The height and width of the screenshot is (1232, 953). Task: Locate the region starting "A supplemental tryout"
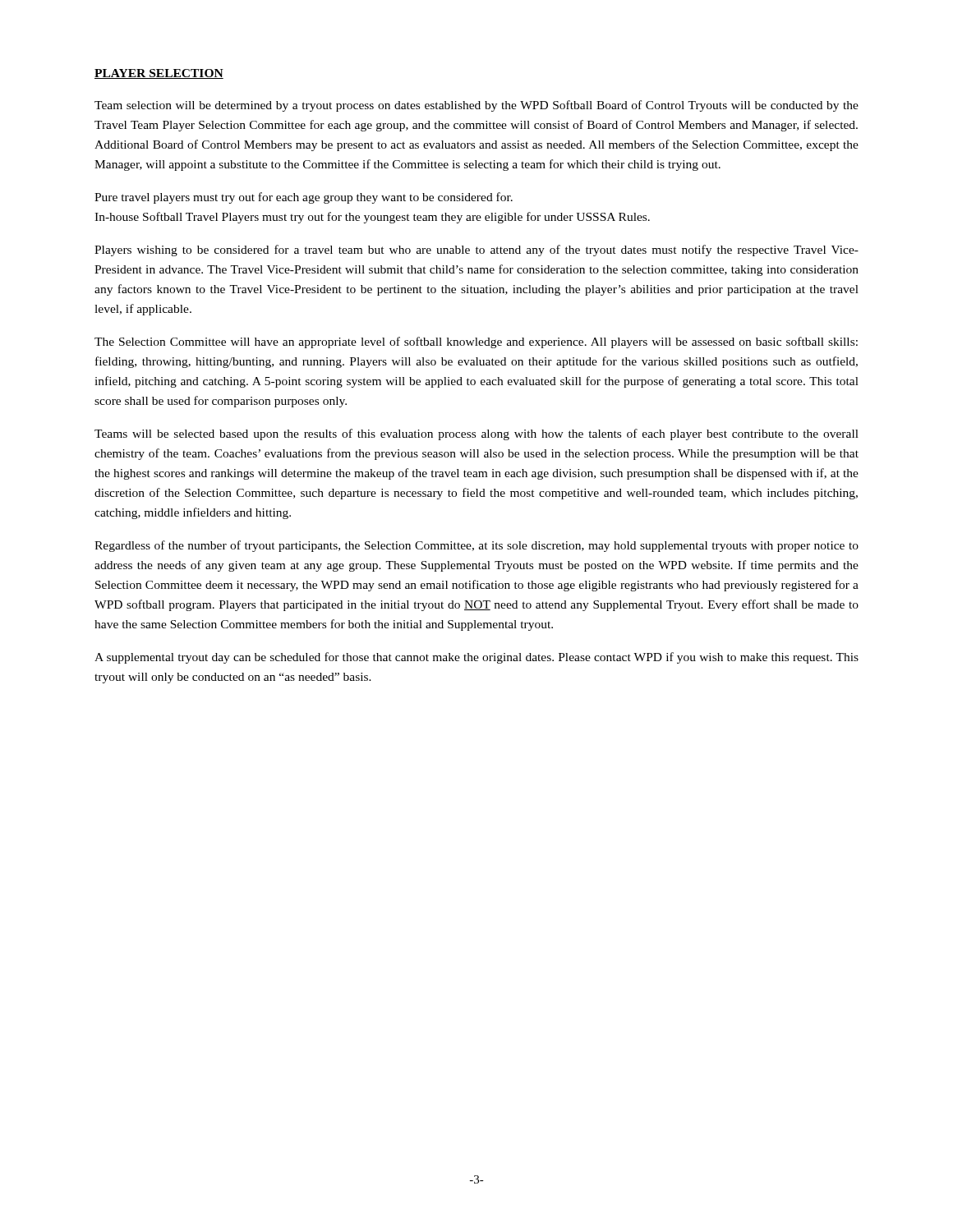pos(476,667)
